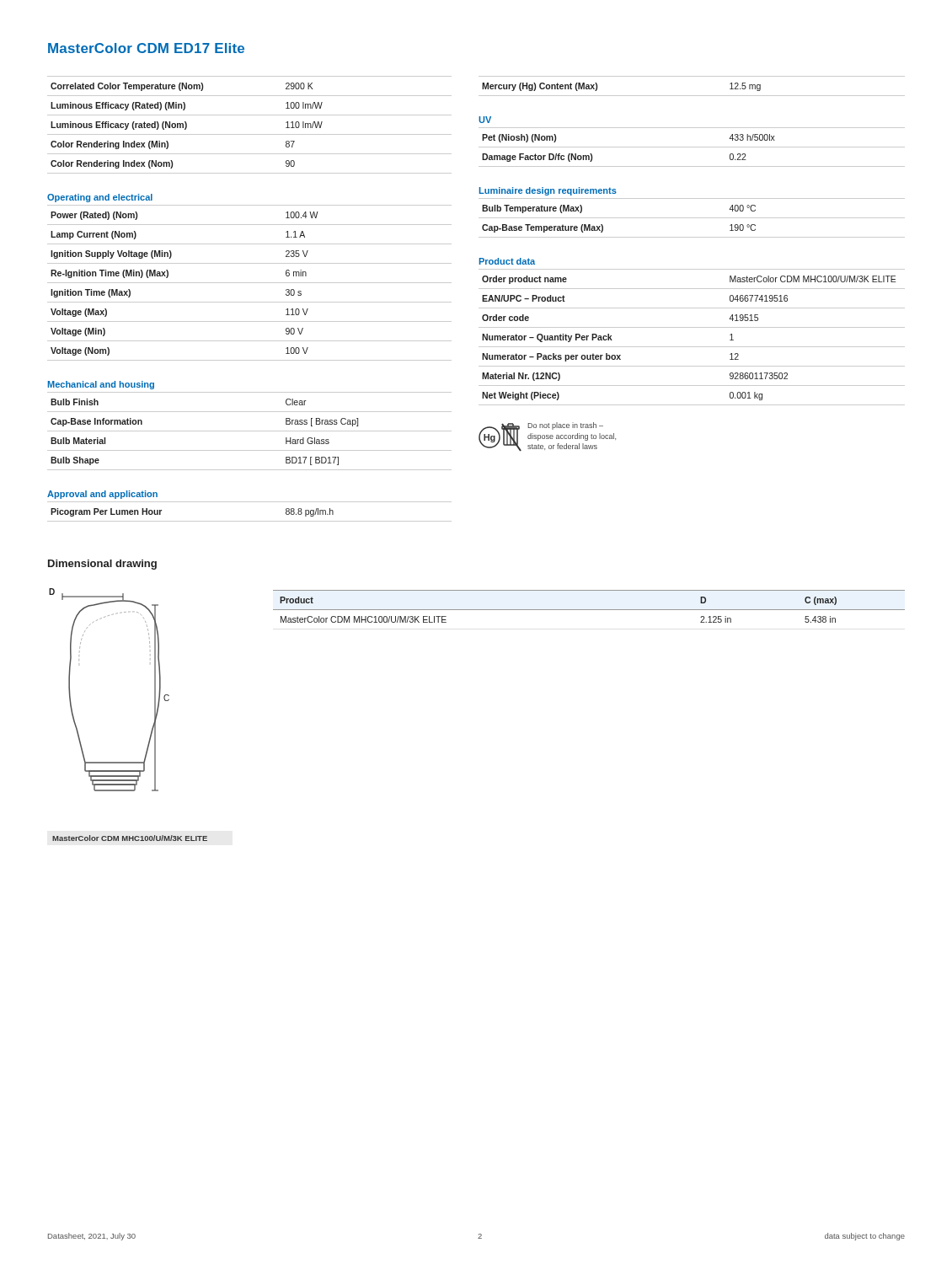Find the table that mentions "Voltage (Min)"

249,283
